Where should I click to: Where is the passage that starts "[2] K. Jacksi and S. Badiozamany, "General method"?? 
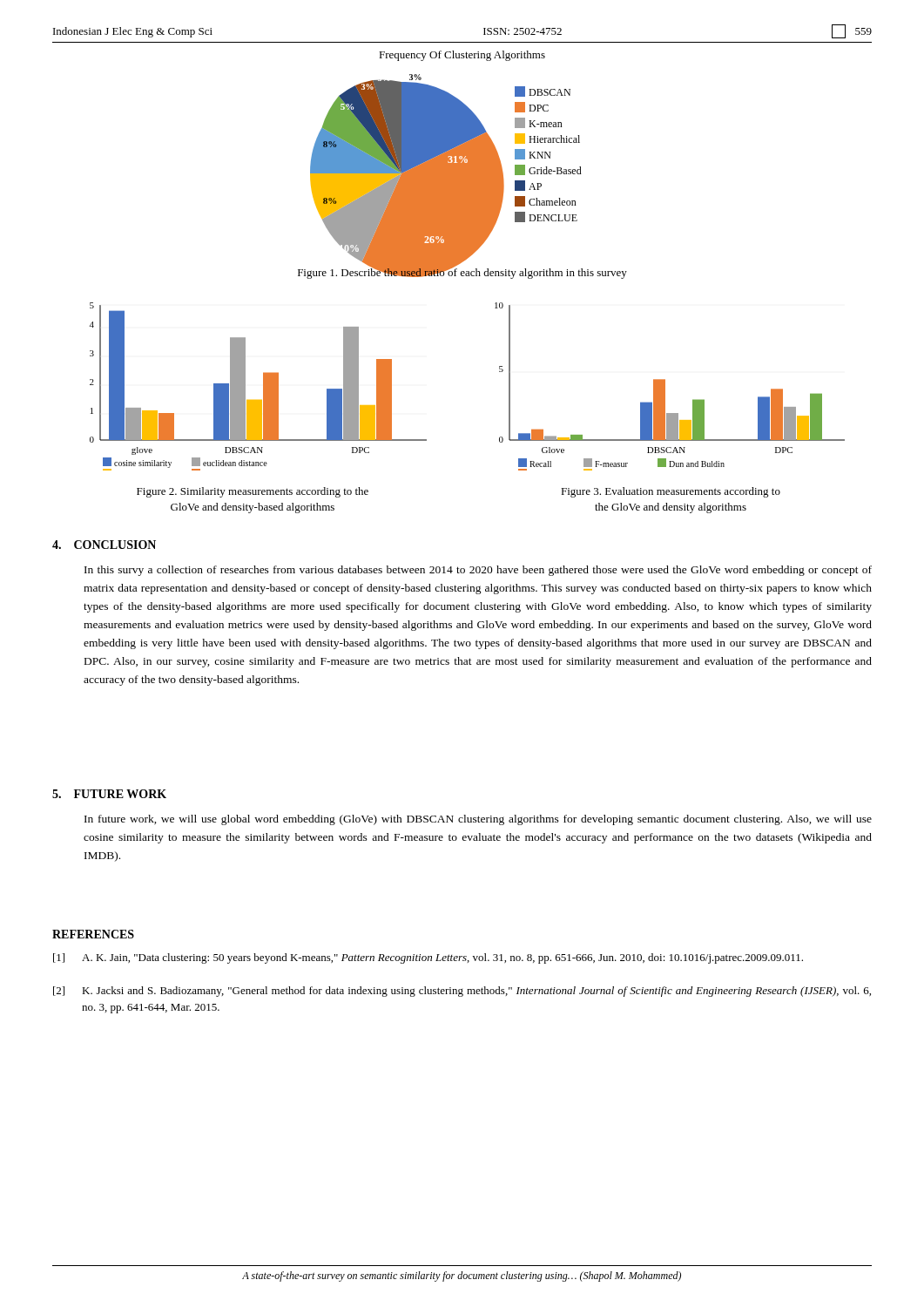pyautogui.click(x=462, y=999)
